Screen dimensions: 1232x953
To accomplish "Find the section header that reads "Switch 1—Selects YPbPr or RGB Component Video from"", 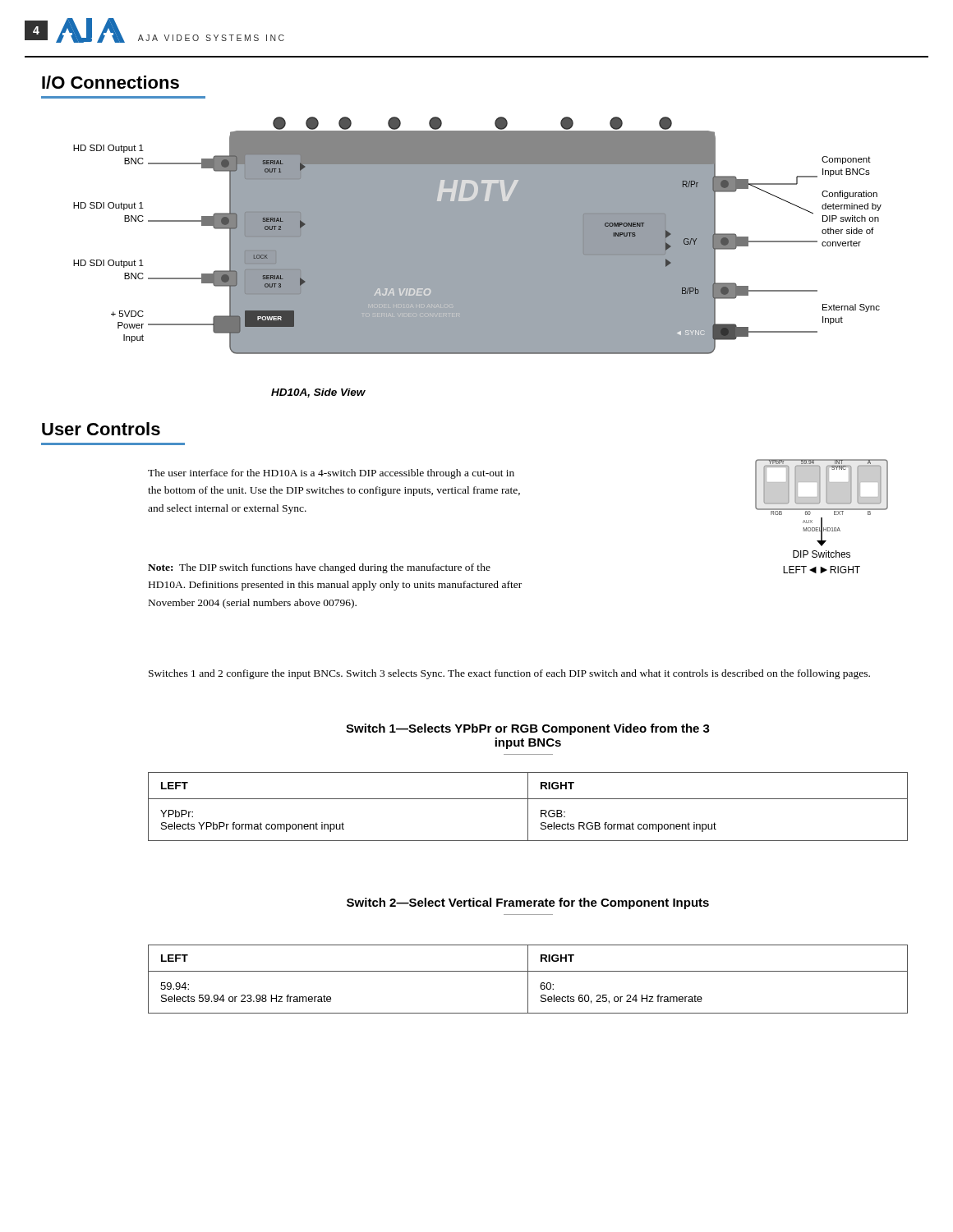I will (x=528, y=738).
